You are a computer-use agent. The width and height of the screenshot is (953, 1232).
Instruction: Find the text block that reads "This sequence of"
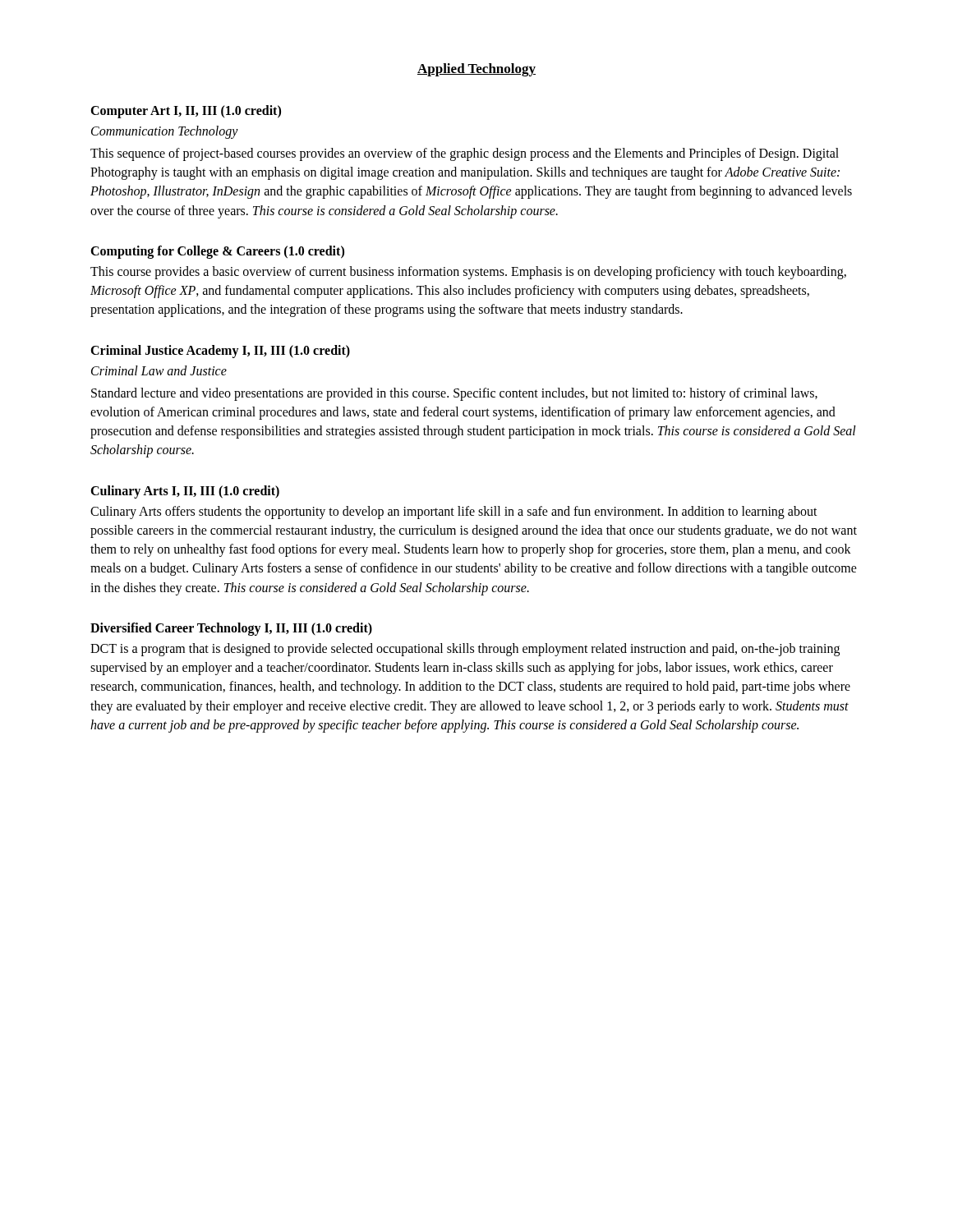pyautogui.click(x=471, y=182)
